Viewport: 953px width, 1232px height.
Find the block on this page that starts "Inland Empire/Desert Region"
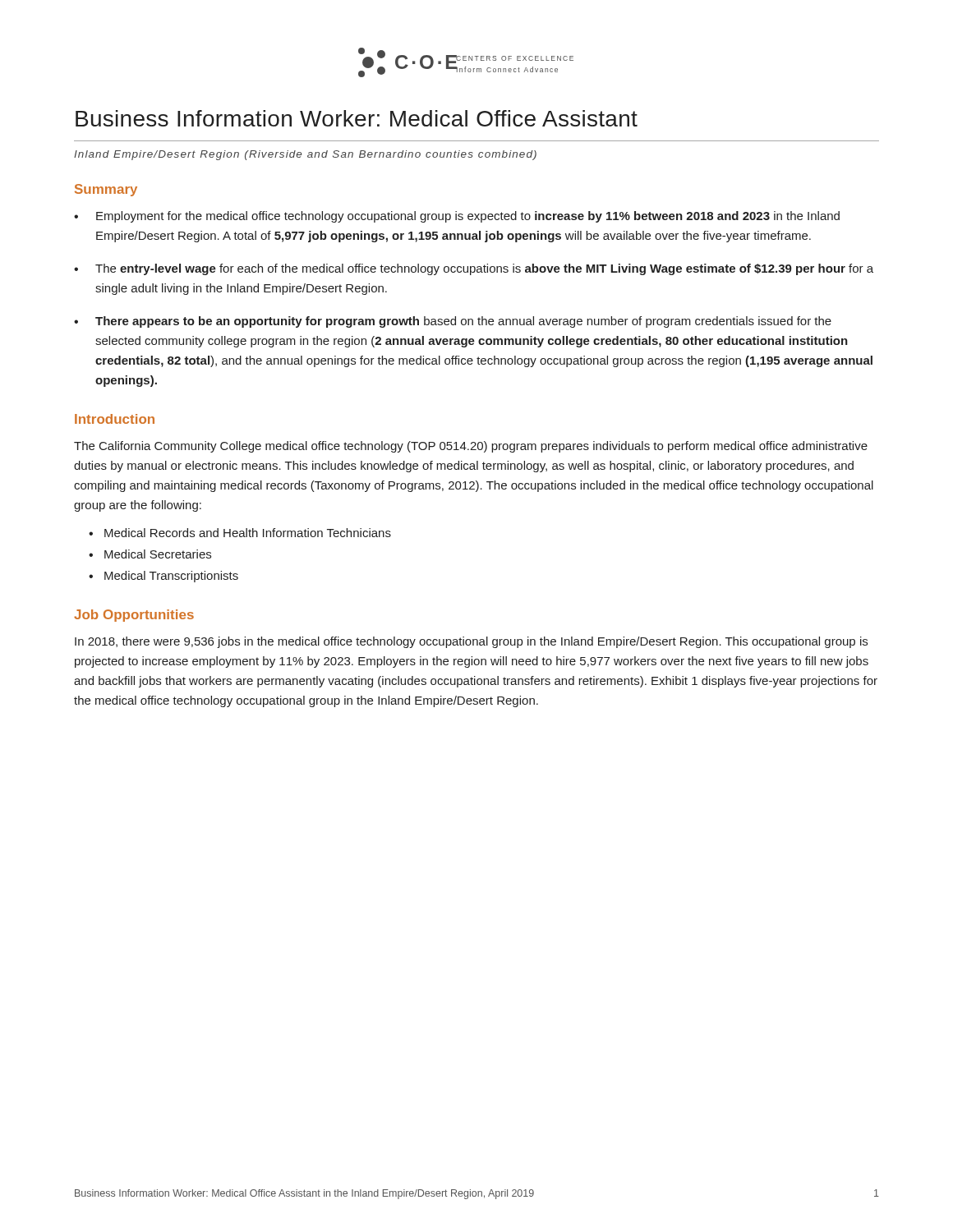click(476, 154)
